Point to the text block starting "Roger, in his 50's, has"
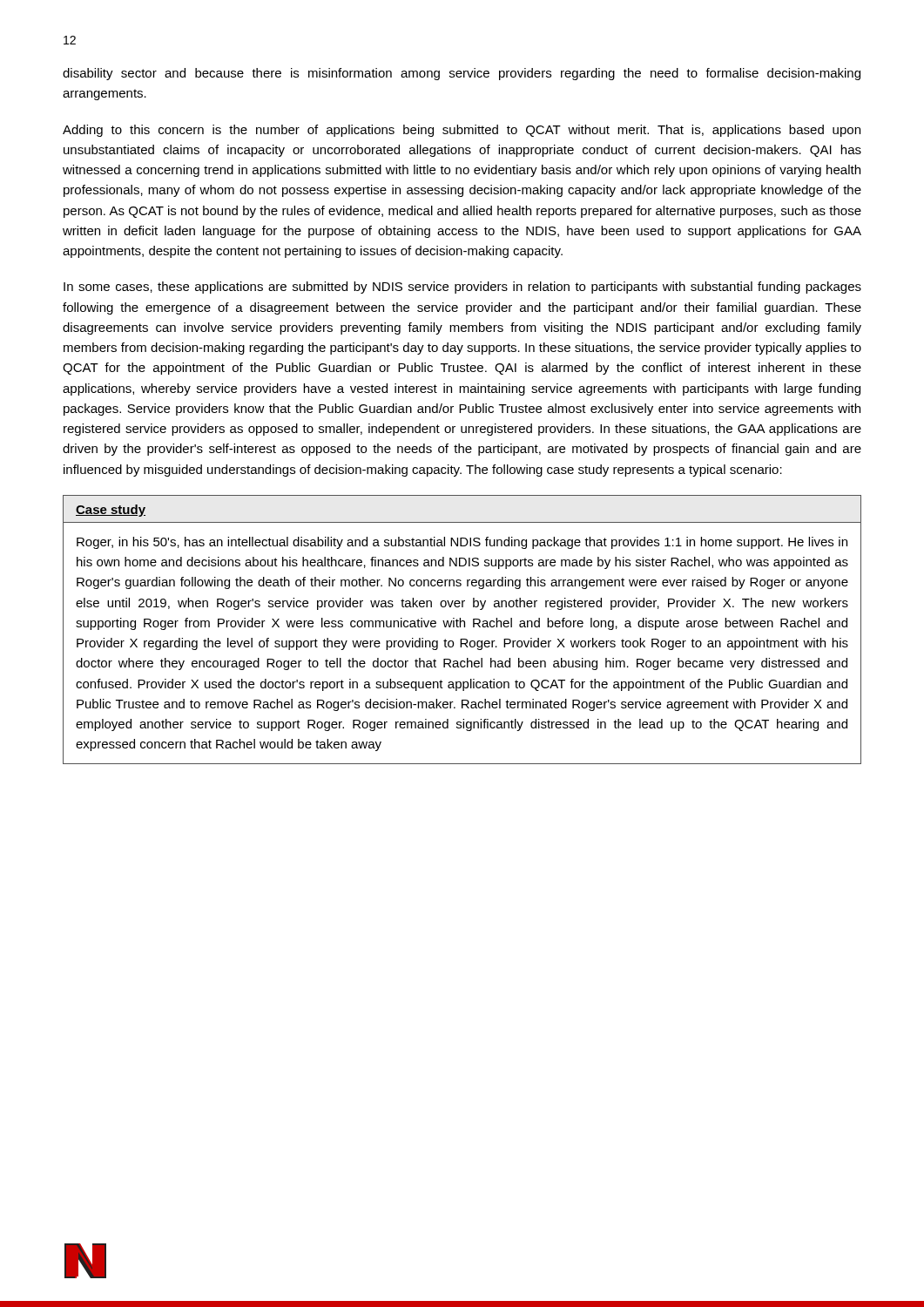This screenshot has height=1307, width=924. point(462,643)
